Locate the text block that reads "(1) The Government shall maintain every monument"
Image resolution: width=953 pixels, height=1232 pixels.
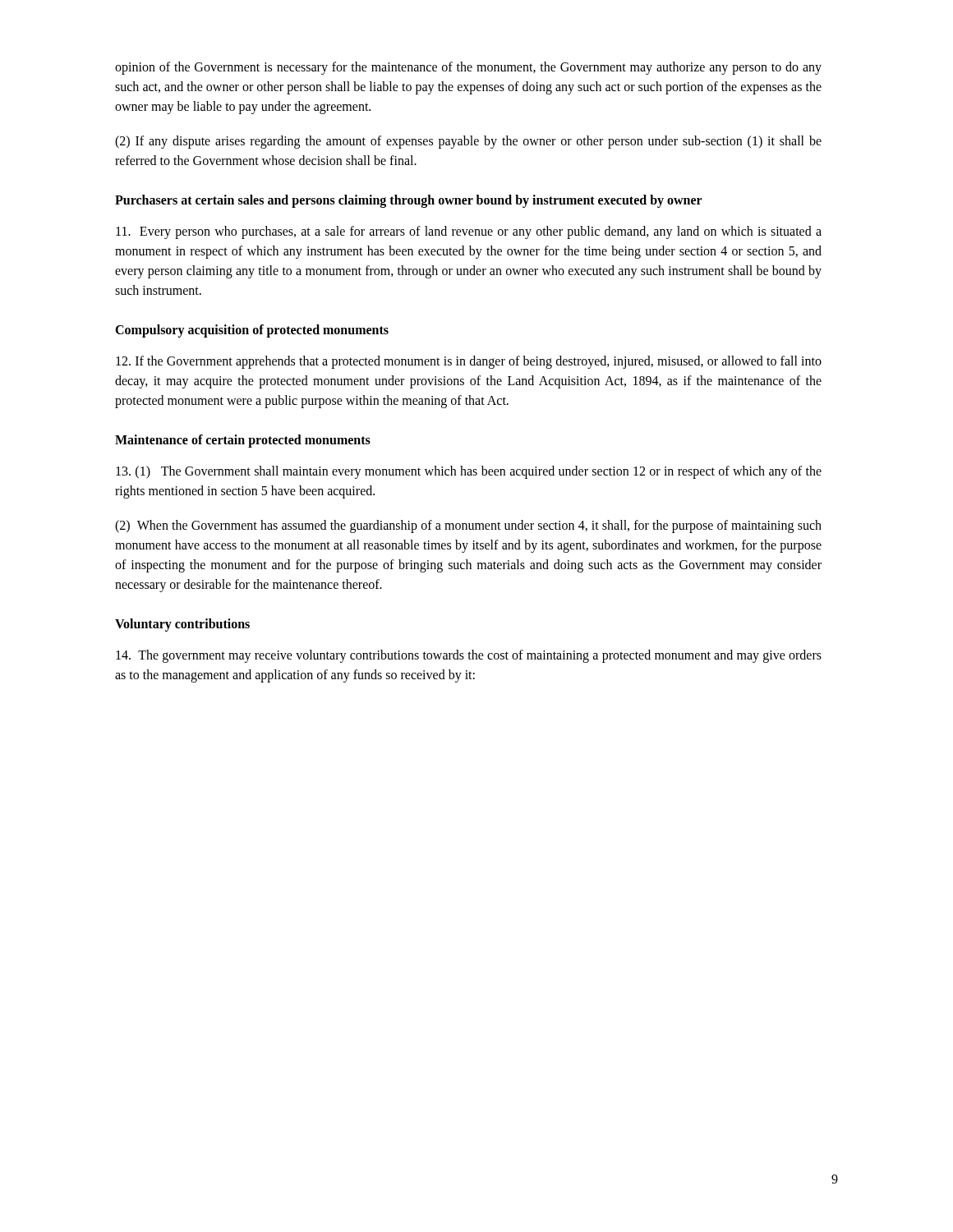tap(468, 481)
